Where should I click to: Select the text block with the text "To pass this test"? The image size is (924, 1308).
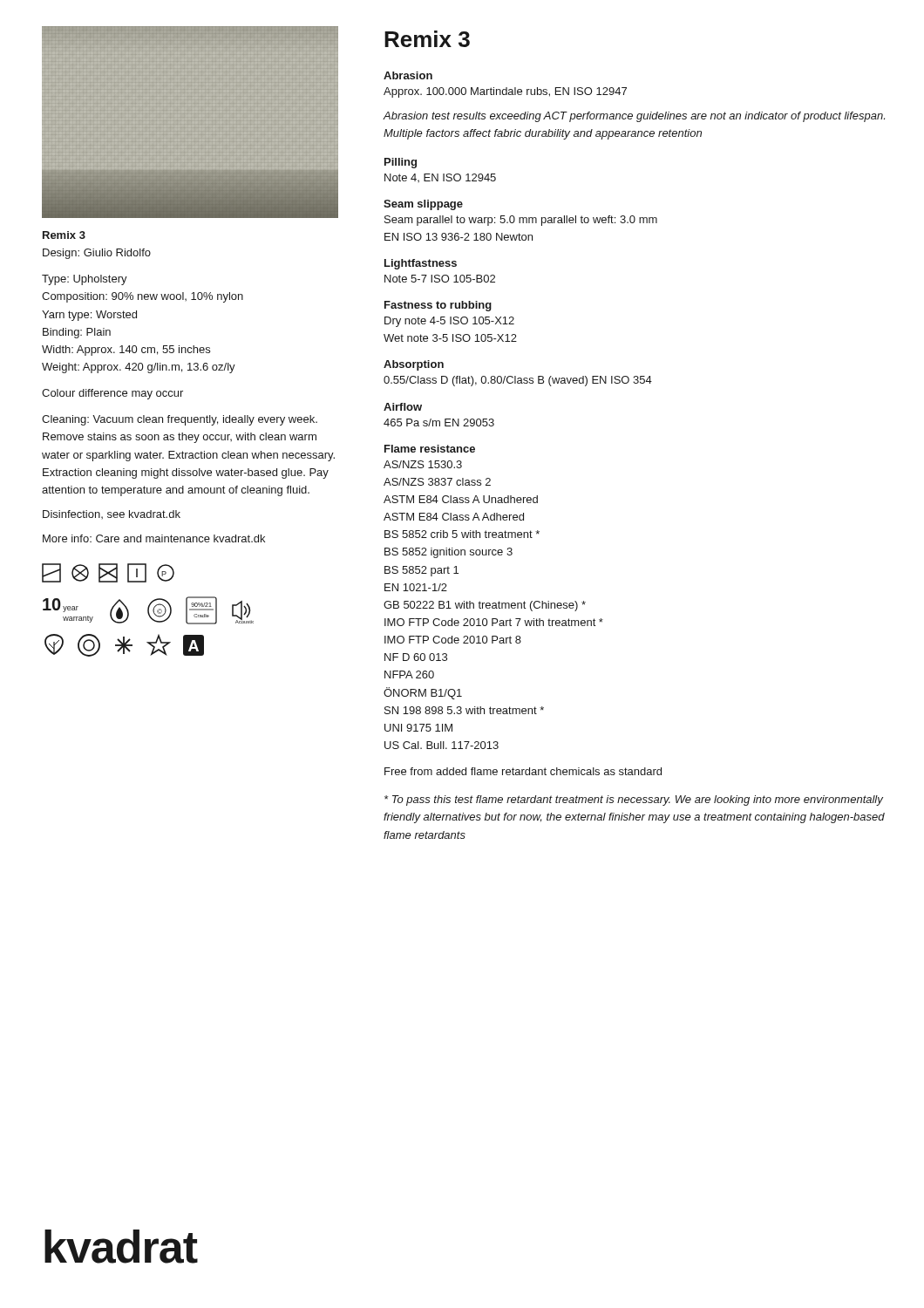[634, 817]
